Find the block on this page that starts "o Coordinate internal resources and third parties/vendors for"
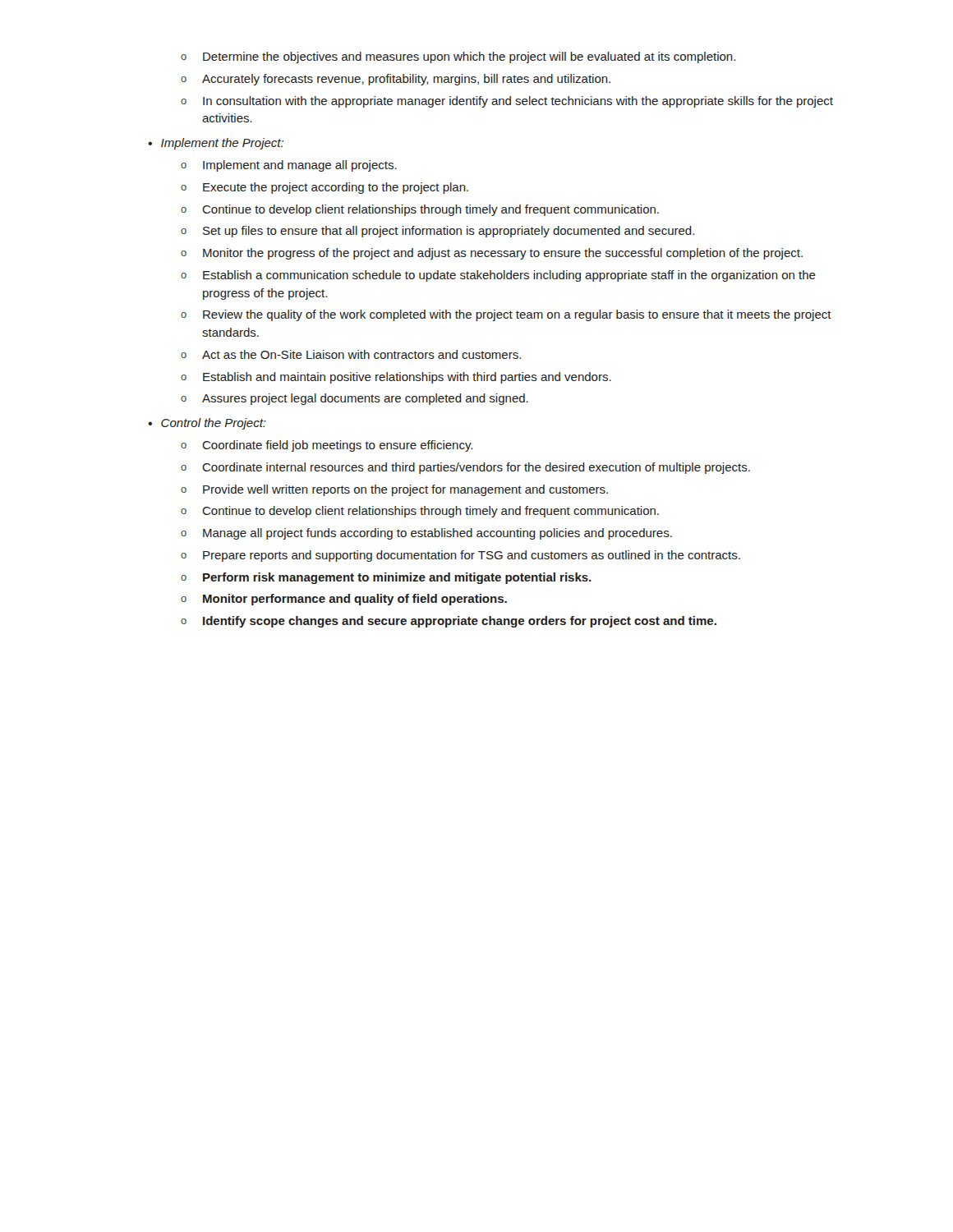 tap(518, 467)
